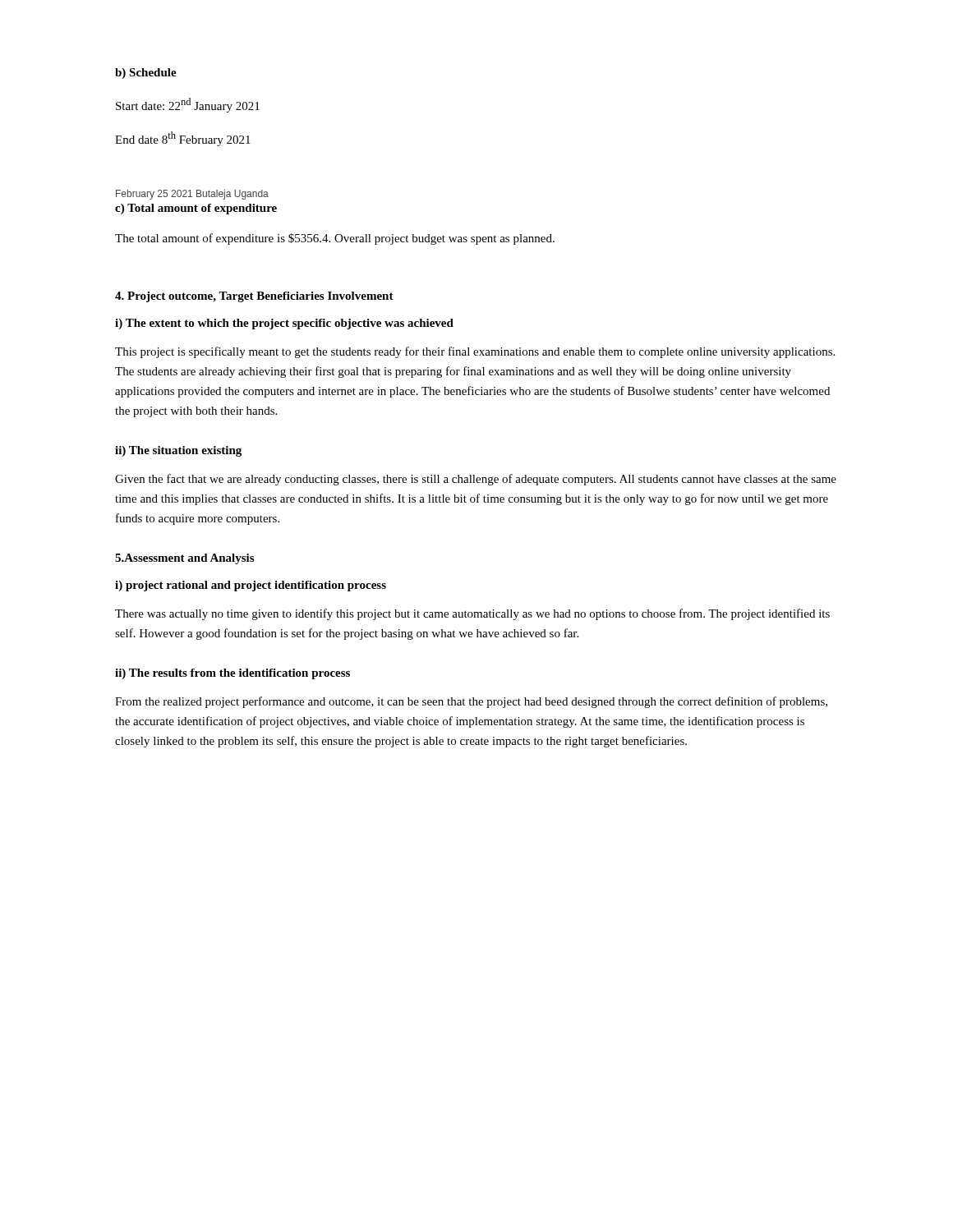Locate the section header with the text "ii) The results from the identification"
Image resolution: width=953 pixels, height=1232 pixels.
[233, 673]
